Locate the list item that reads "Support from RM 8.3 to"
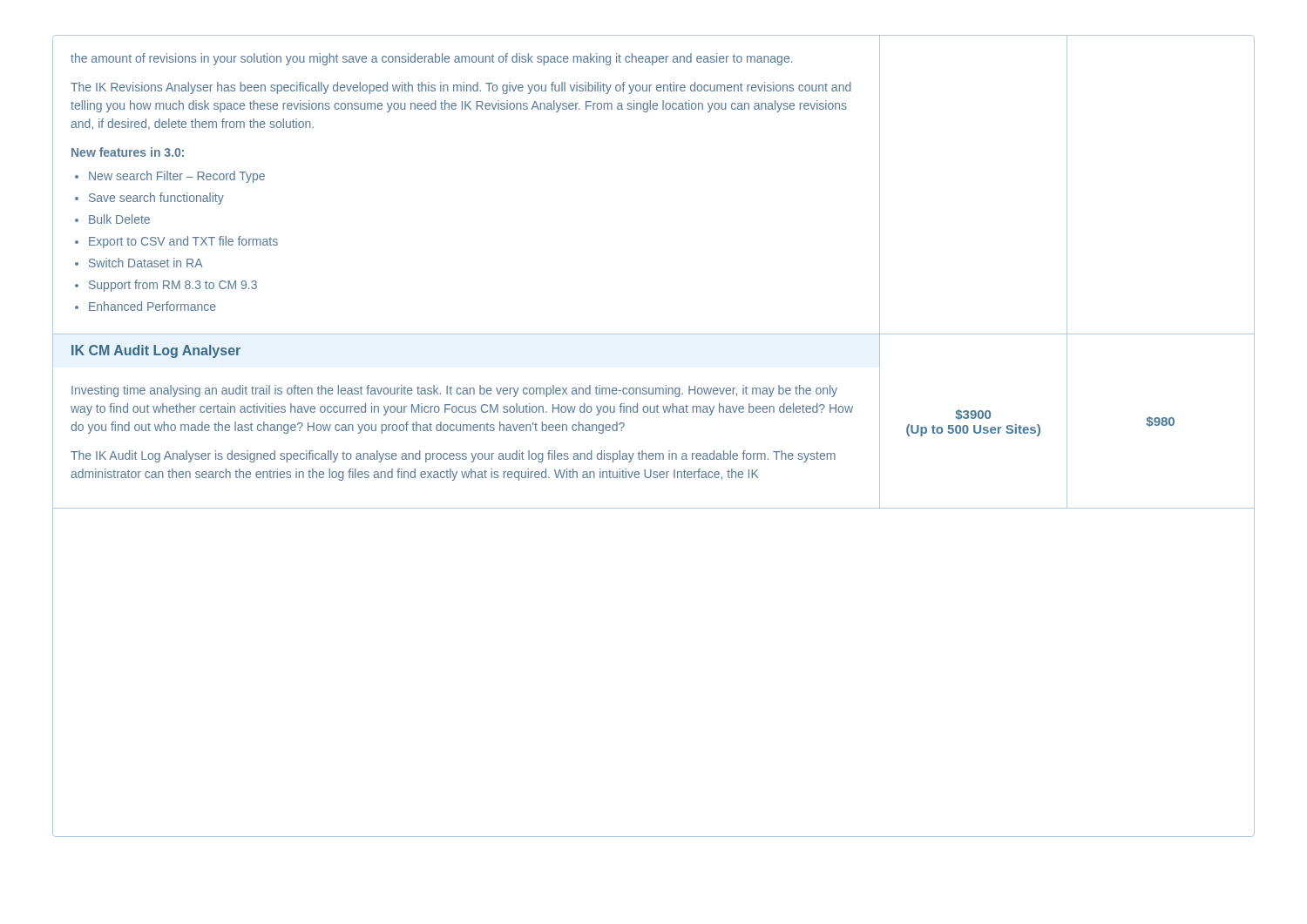This screenshot has width=1307, height=924. coord(173,285)
